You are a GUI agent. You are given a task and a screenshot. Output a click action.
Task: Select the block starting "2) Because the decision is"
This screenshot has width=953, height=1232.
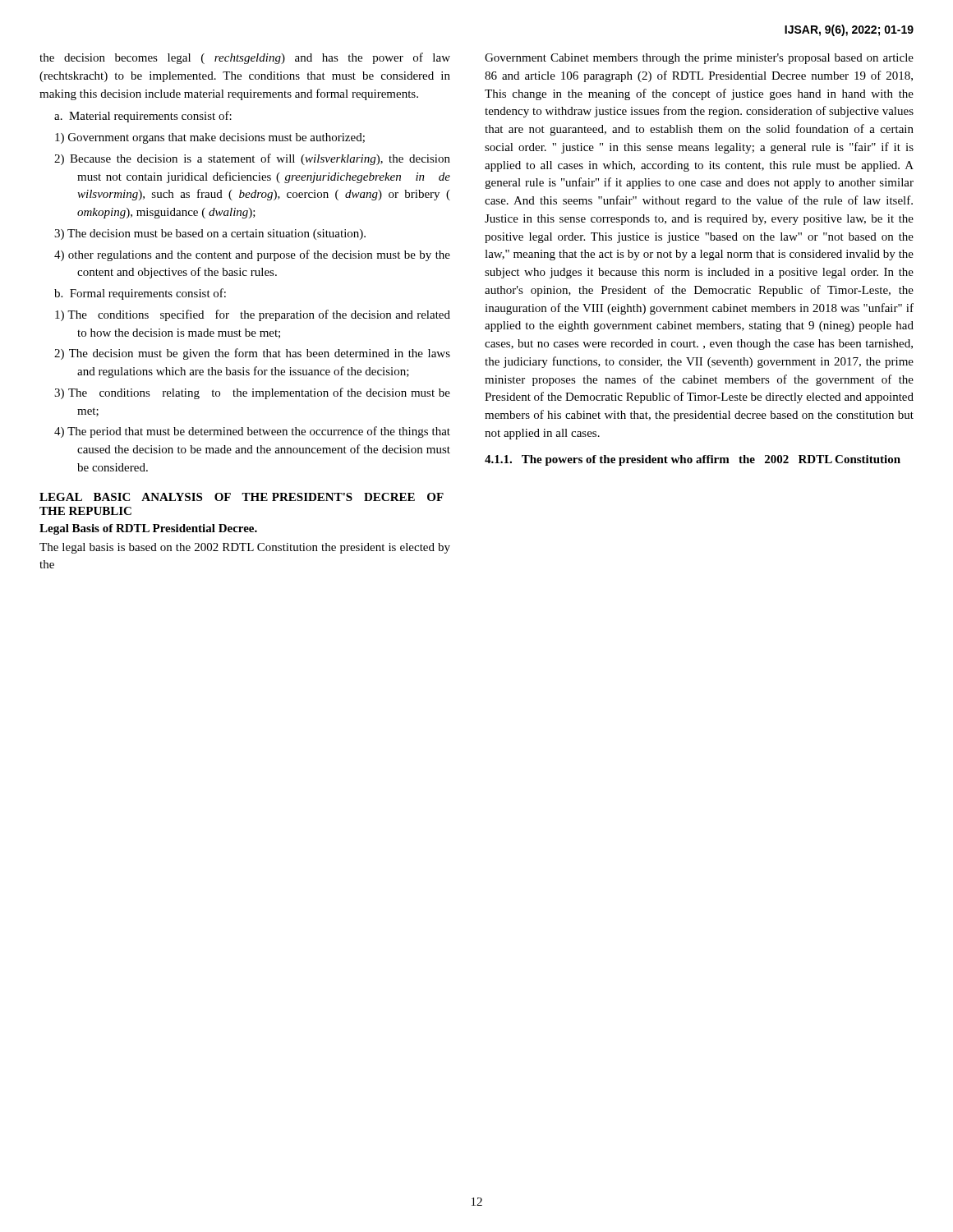tap(252, 185)
